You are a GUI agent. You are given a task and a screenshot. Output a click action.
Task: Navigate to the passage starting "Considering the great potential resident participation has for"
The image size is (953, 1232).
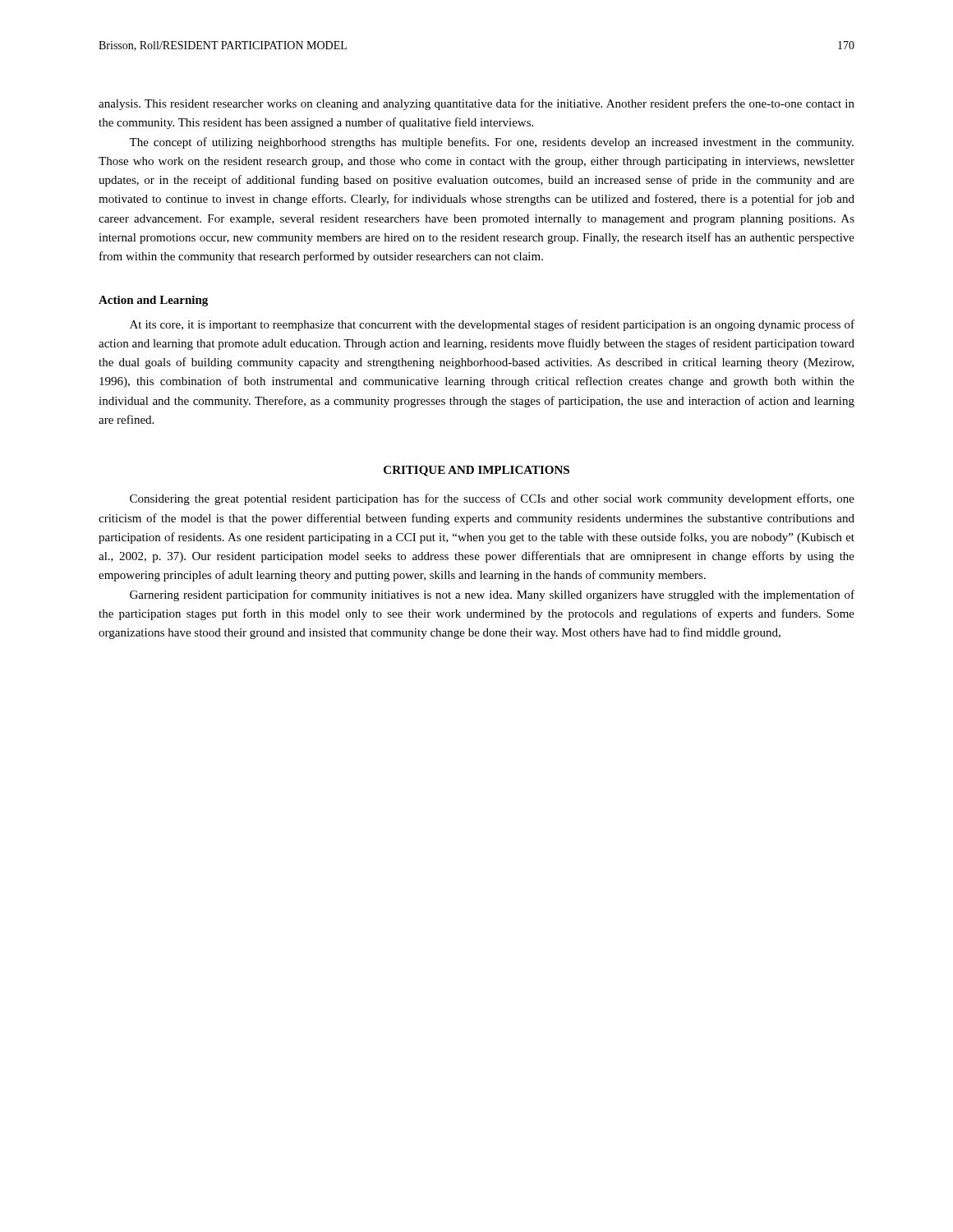pos(476,537)
